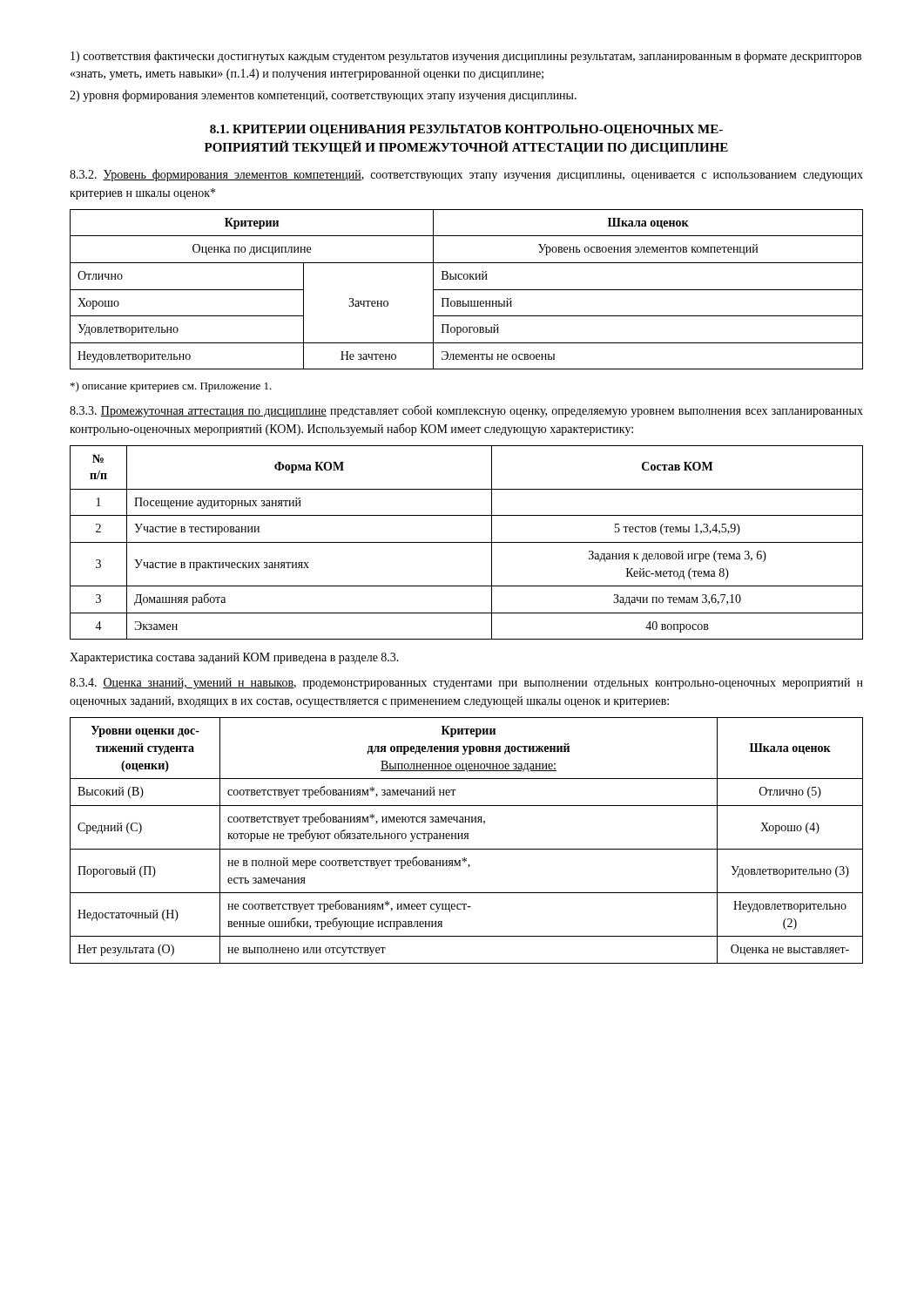Locate the list item that reads "2) уровня формирования"
Screen dimensions: 1307x924
tap(323, 95)
